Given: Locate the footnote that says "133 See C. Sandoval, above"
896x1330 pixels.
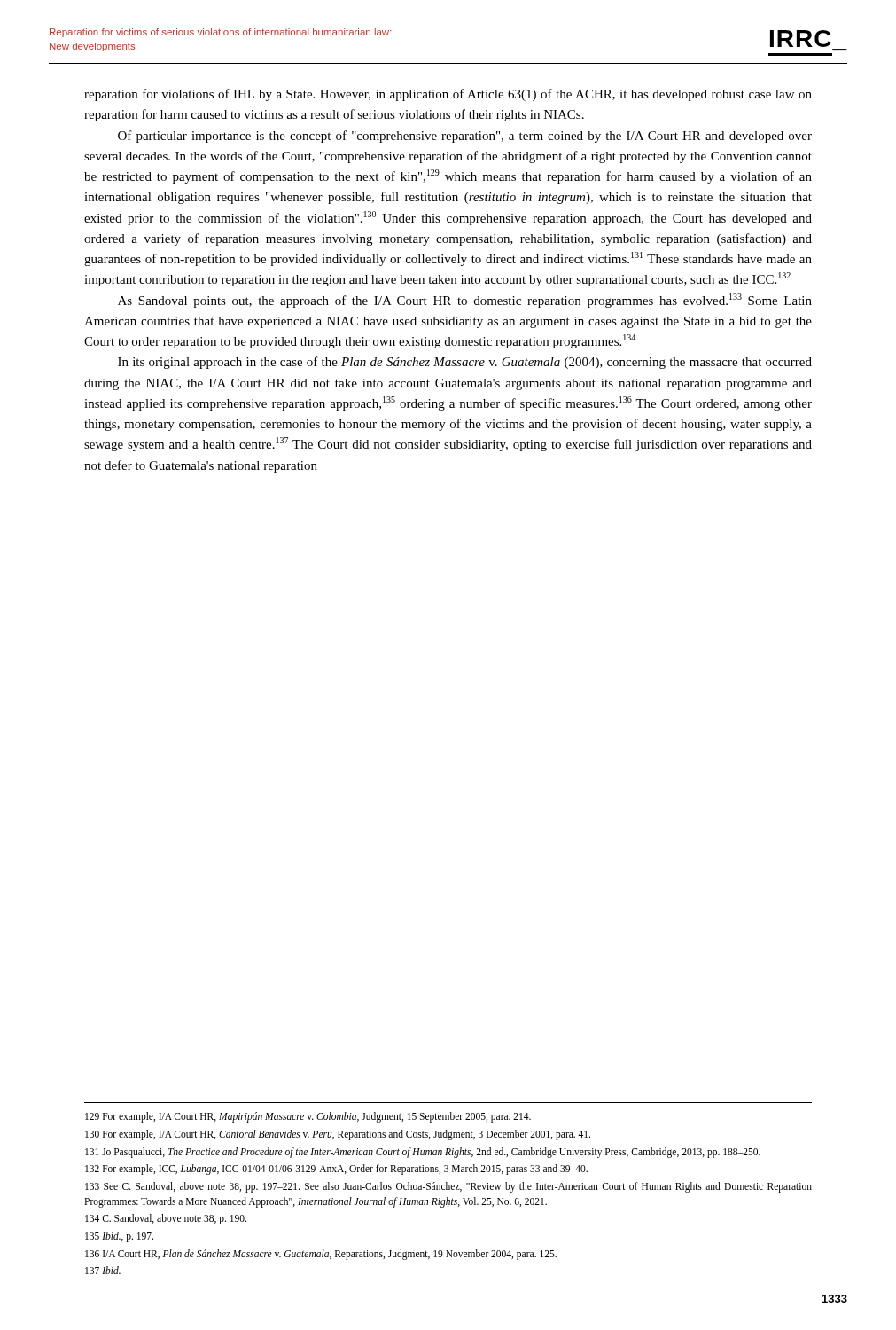Looking at the screenshot, I should 448,1194.
